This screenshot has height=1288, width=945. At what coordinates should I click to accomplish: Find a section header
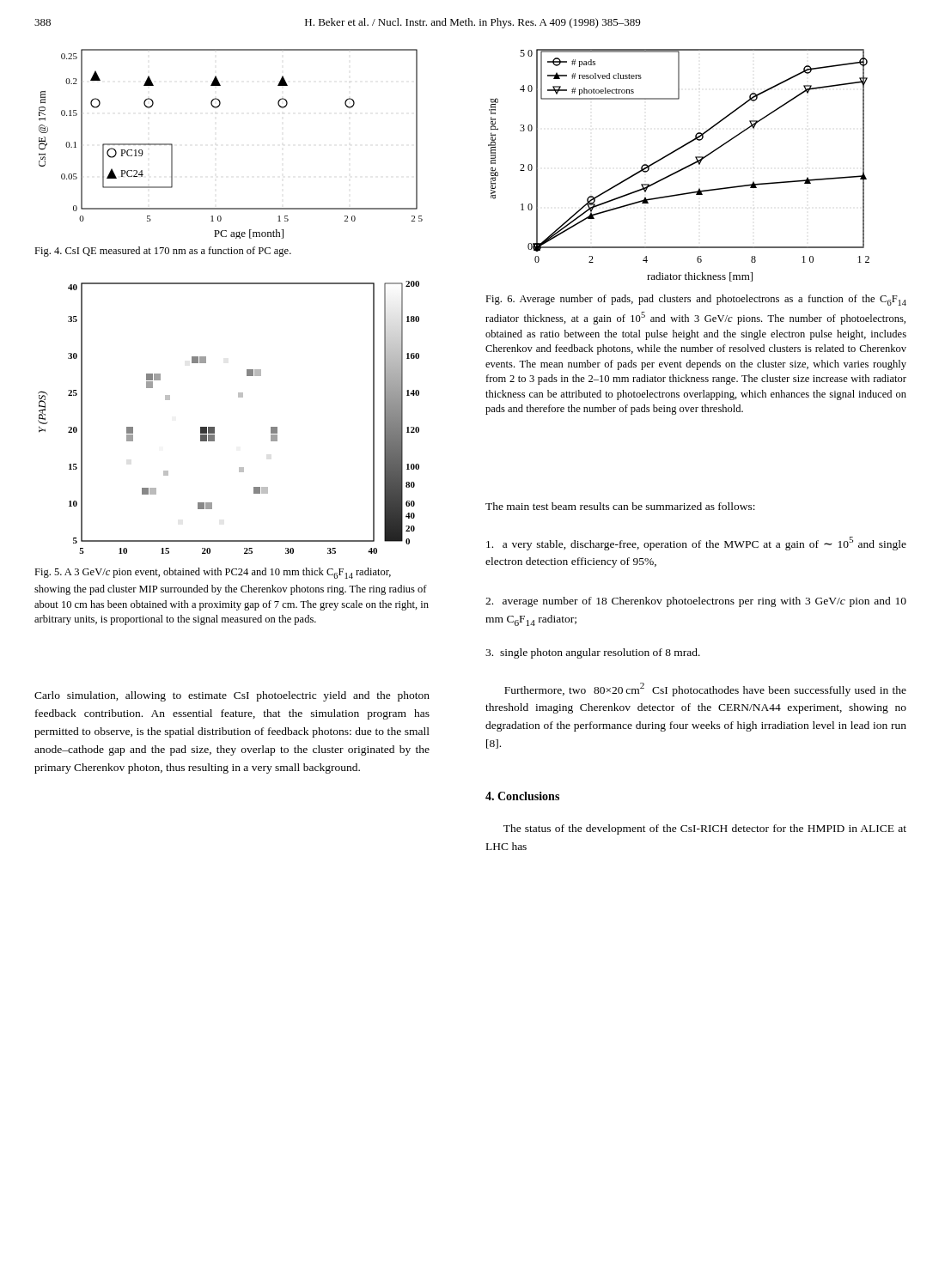pyautogui.click(x=522, y=796)
